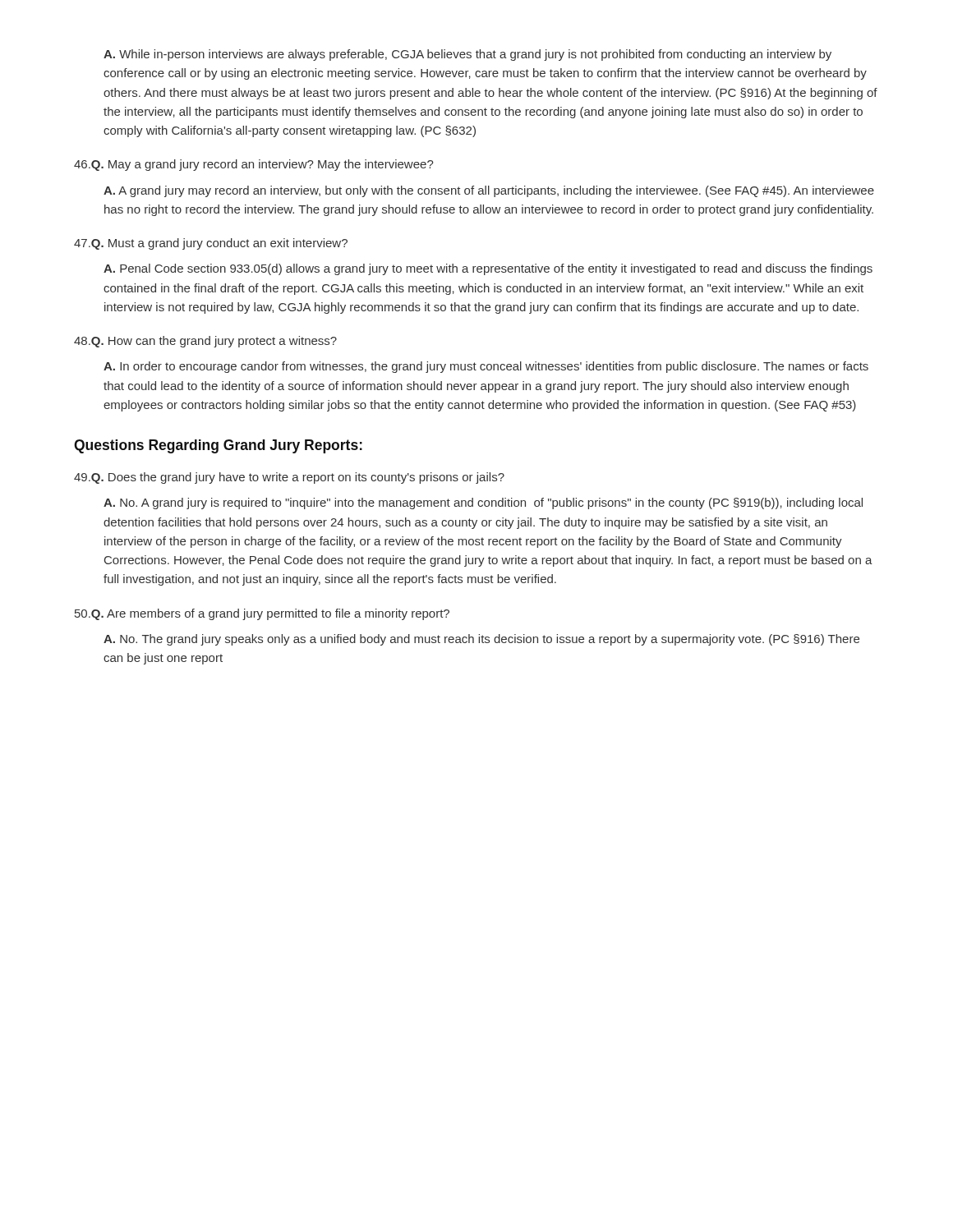Locate the block of text that opens with "A. While in-person interviews are"
The height and width of the screenshot is (1232, 953).
pyautogui.click(x=490, y=92)
